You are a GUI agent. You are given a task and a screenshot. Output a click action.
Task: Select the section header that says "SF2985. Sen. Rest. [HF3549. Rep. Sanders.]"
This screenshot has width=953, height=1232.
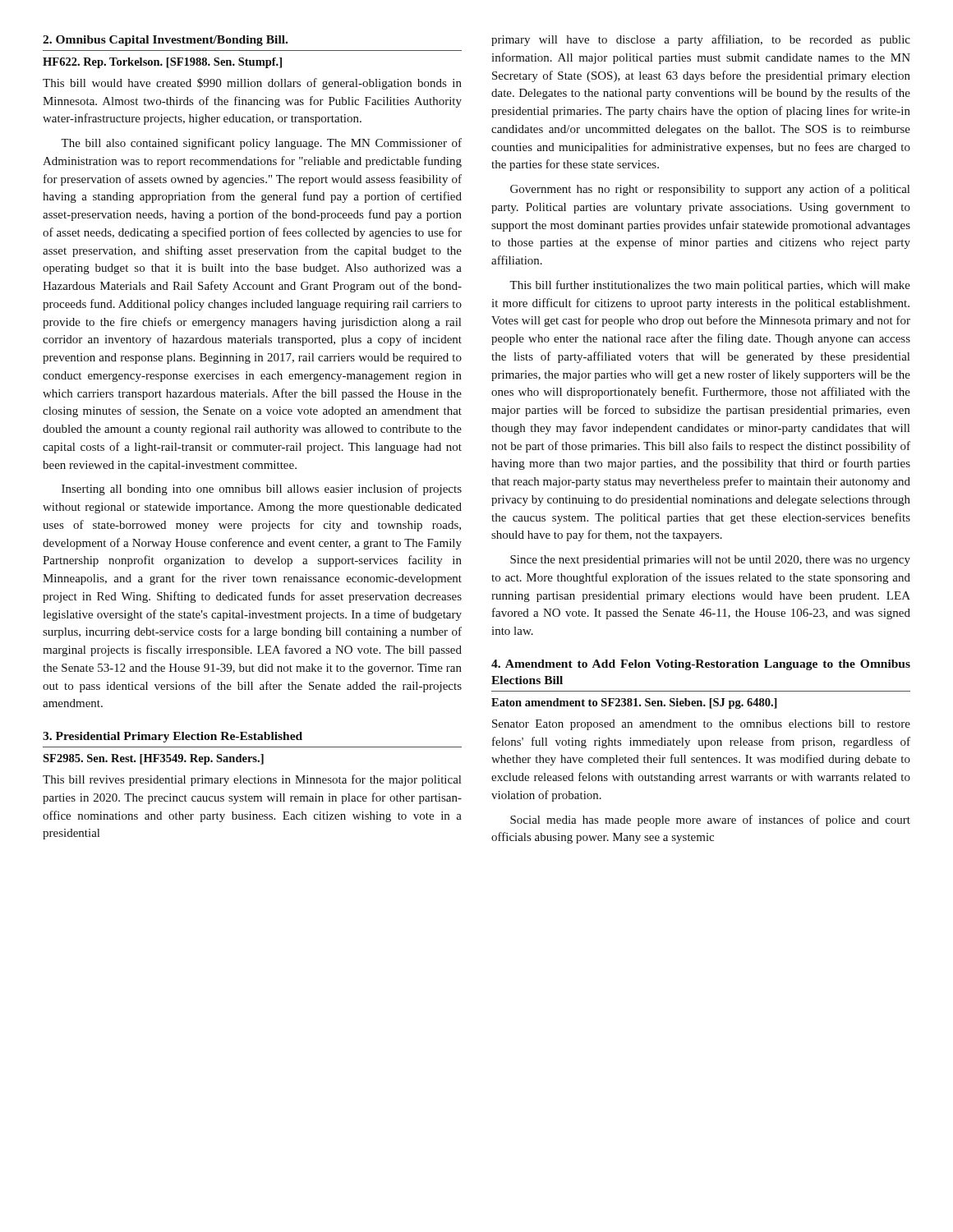[x=252, y=759]
